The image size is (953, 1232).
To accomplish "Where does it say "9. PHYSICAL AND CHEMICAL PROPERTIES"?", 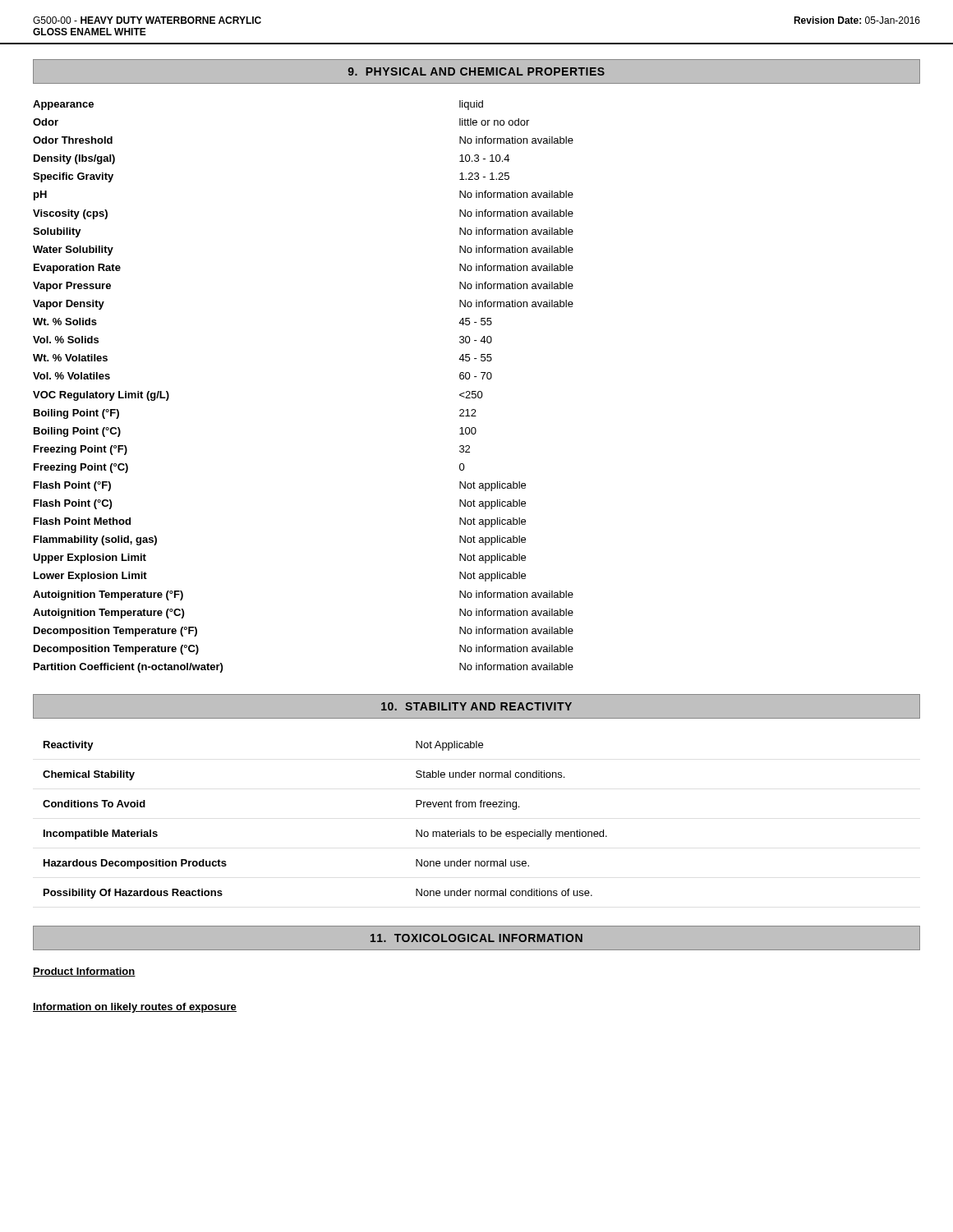I will tap(476, 71).
